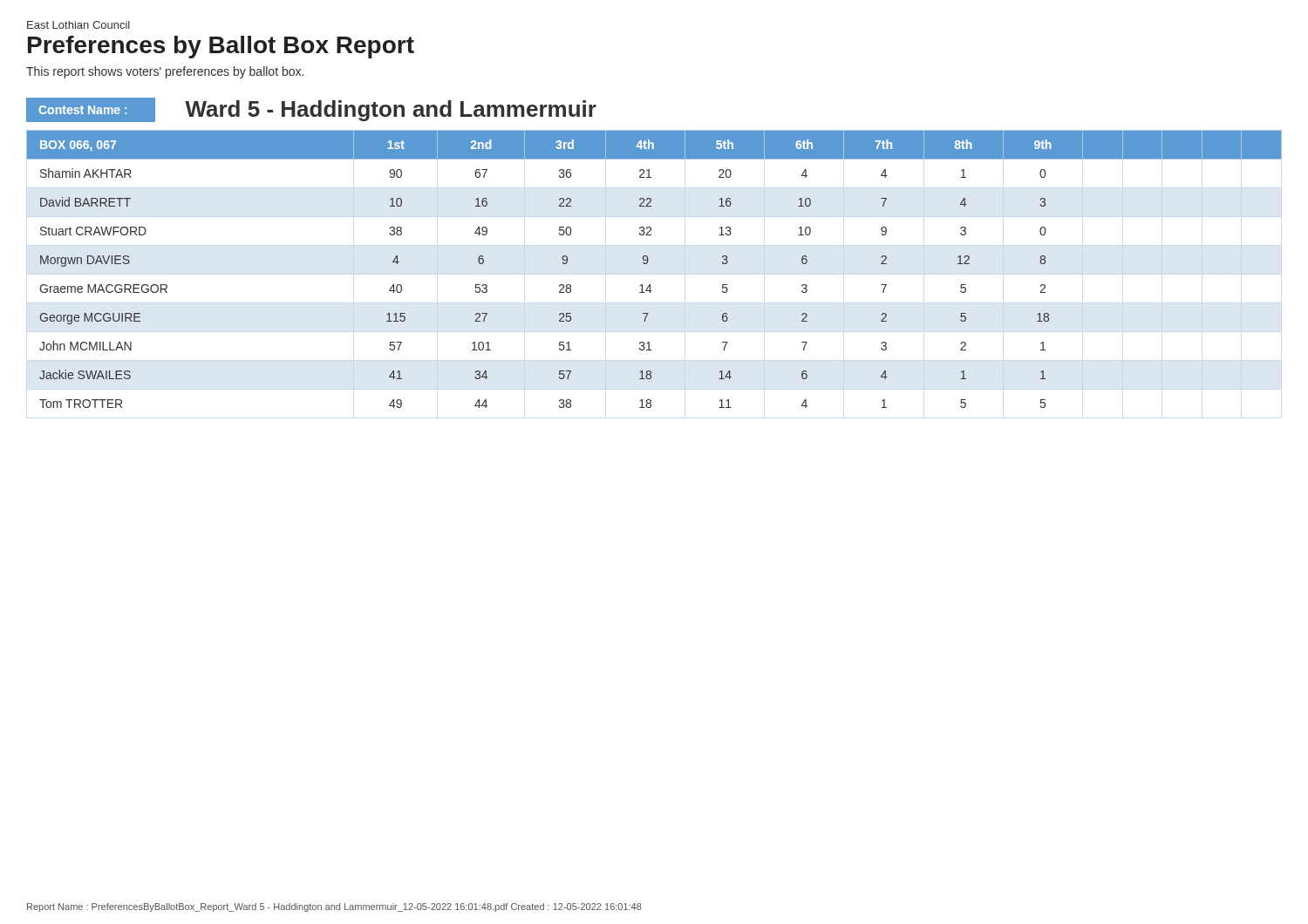This screenshot has height=924, width=1308.
Task: Locate the section header that opens with "Contest Name : Ward 5"
Action: click(311, 109)
